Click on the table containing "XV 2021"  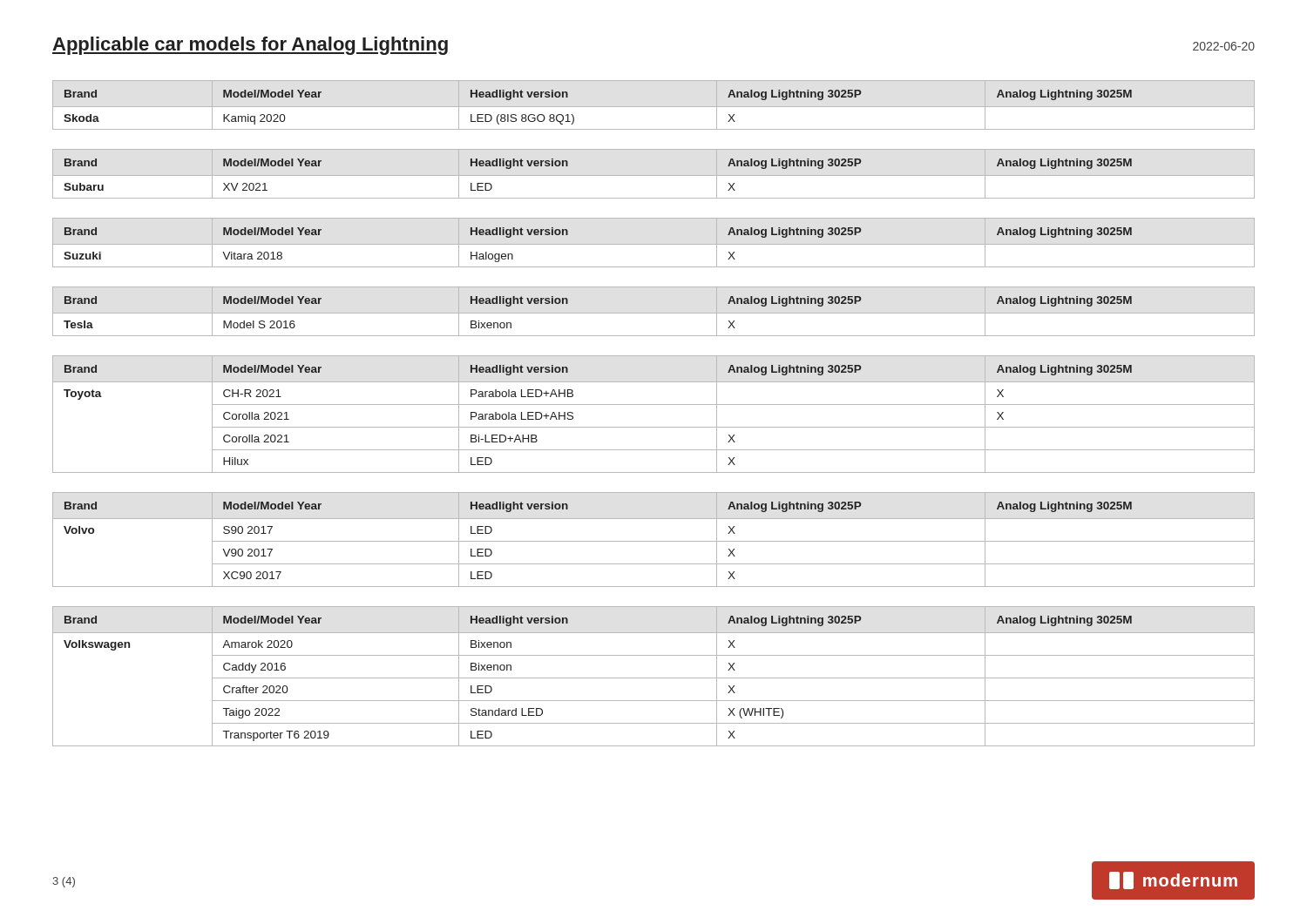coord(654,174)
